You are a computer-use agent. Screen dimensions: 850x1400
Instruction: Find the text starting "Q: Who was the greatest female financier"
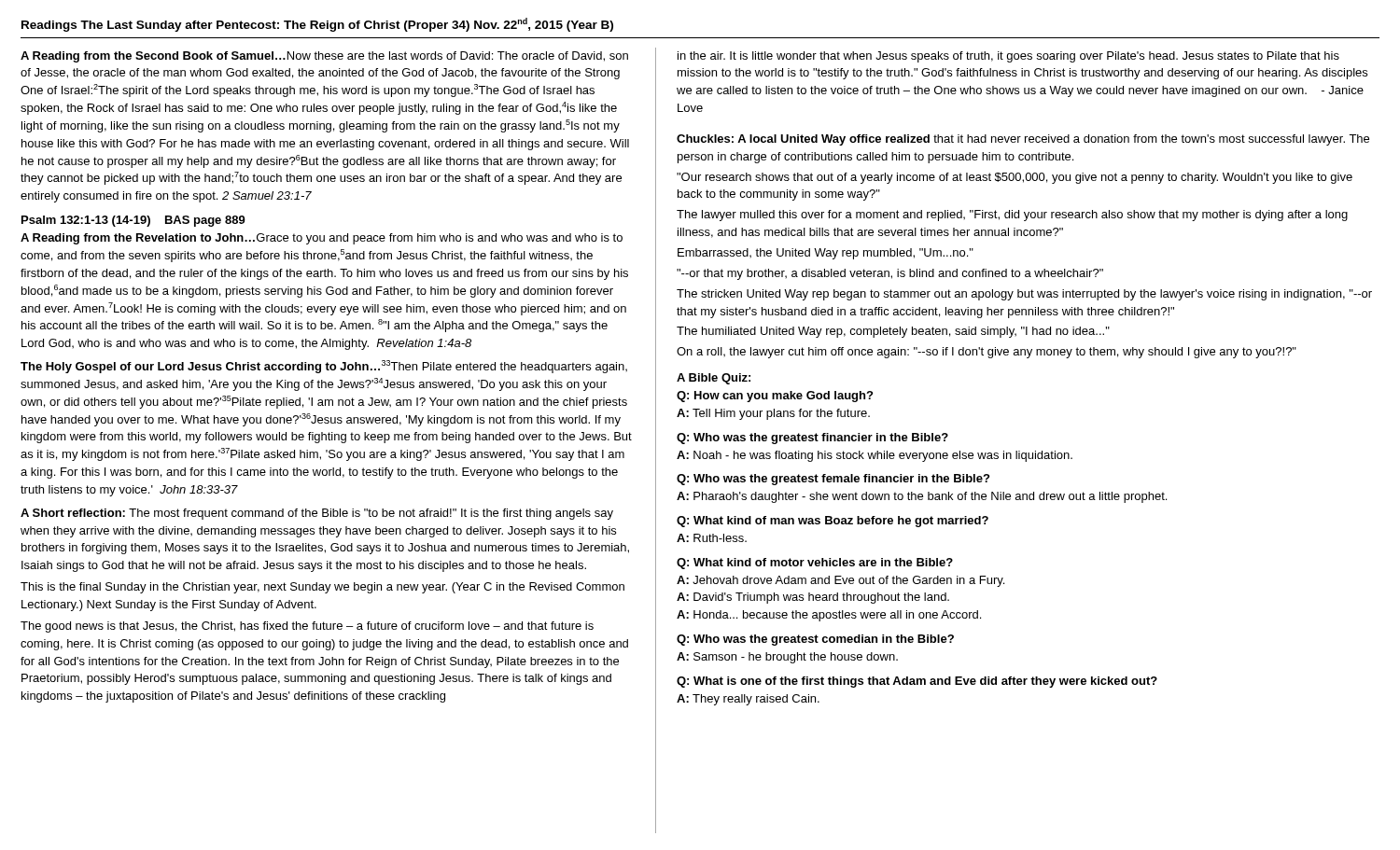click(x=1028, y=488)
